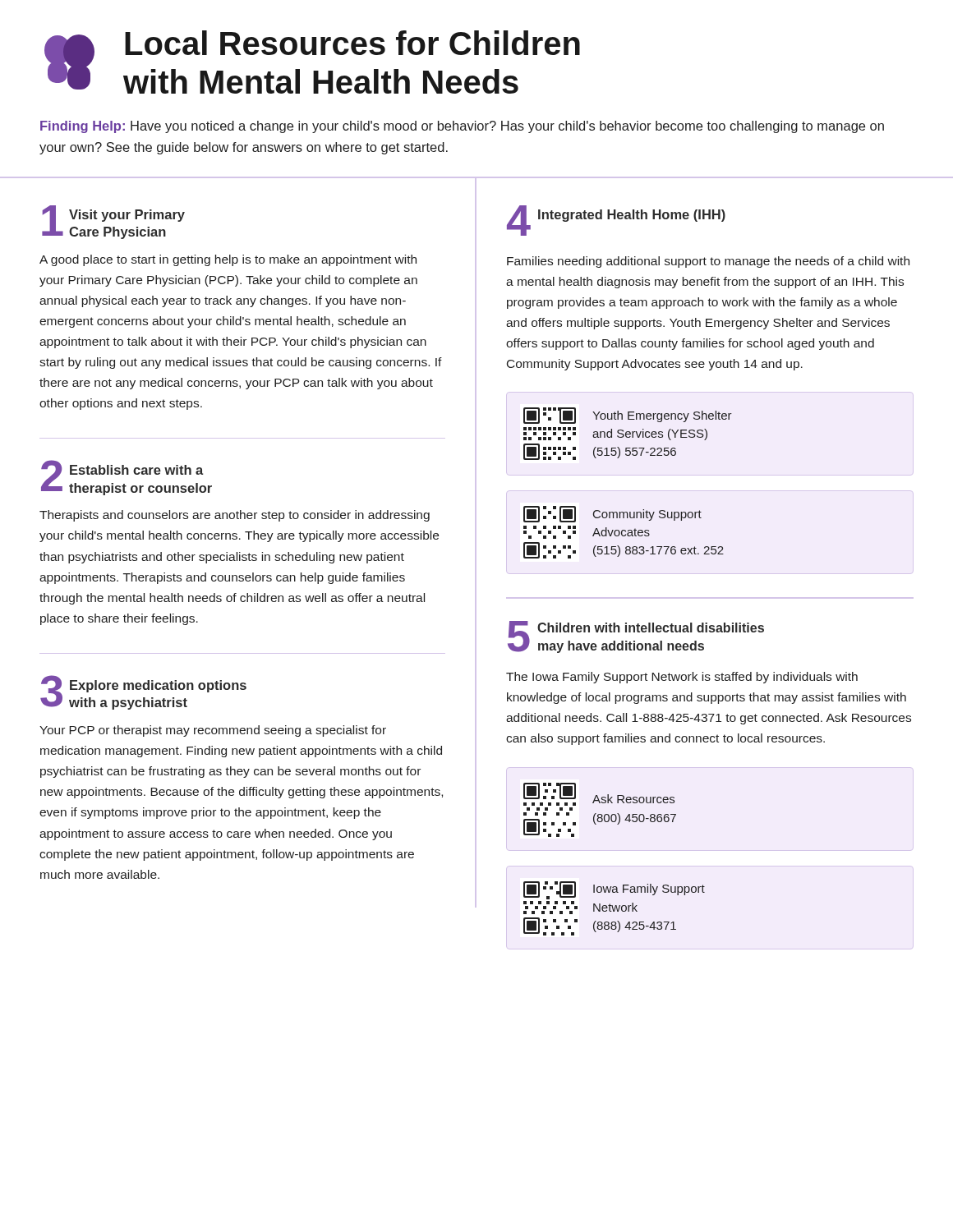Find the block starting "3 Explore medication optionswith a psychiatrist"
The width and height of the screenshot is (953, 1232).
click(x=143, y=692)
